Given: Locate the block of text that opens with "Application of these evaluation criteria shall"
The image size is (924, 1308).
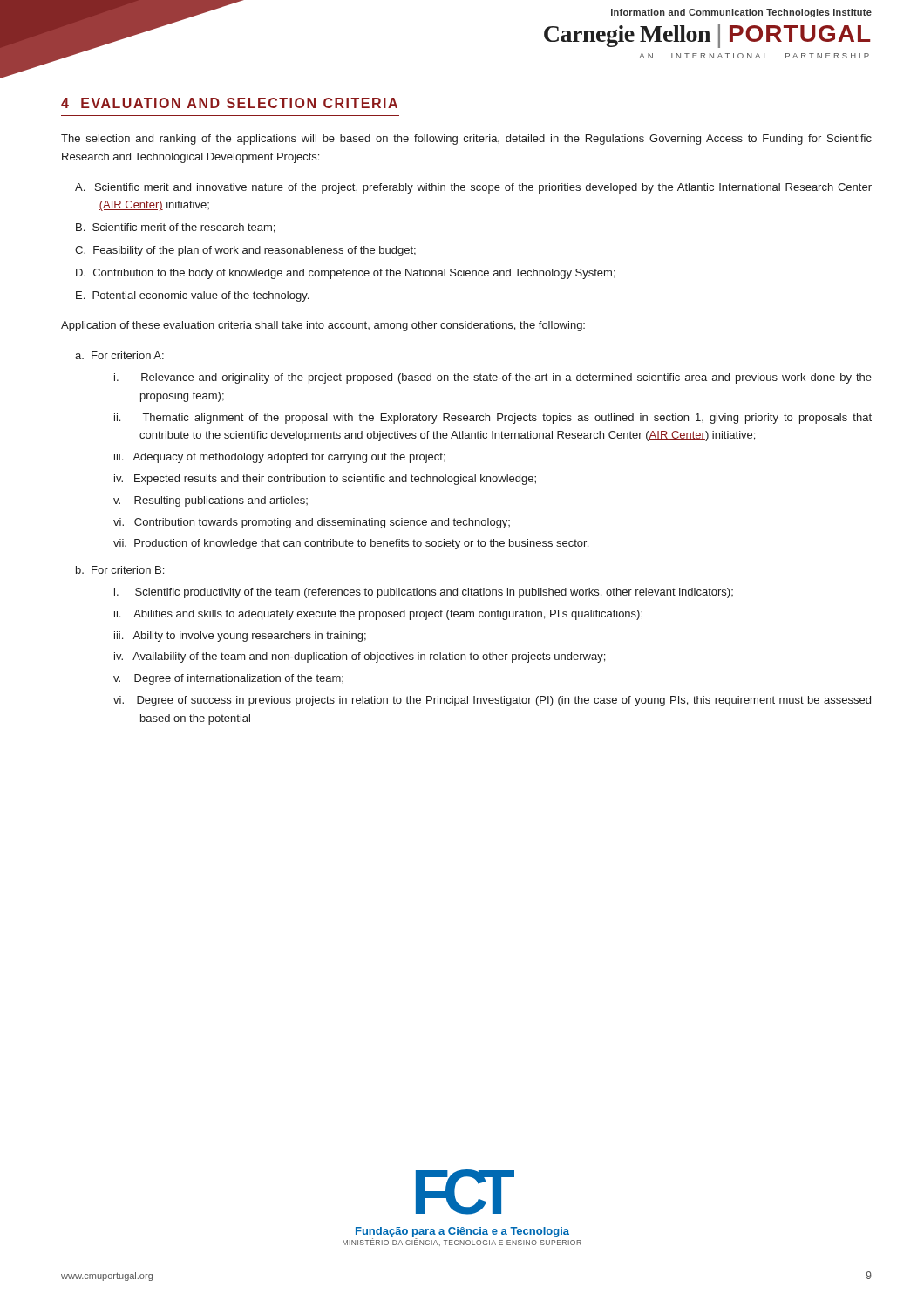Looking at the screenshot, I should point(323,325).
